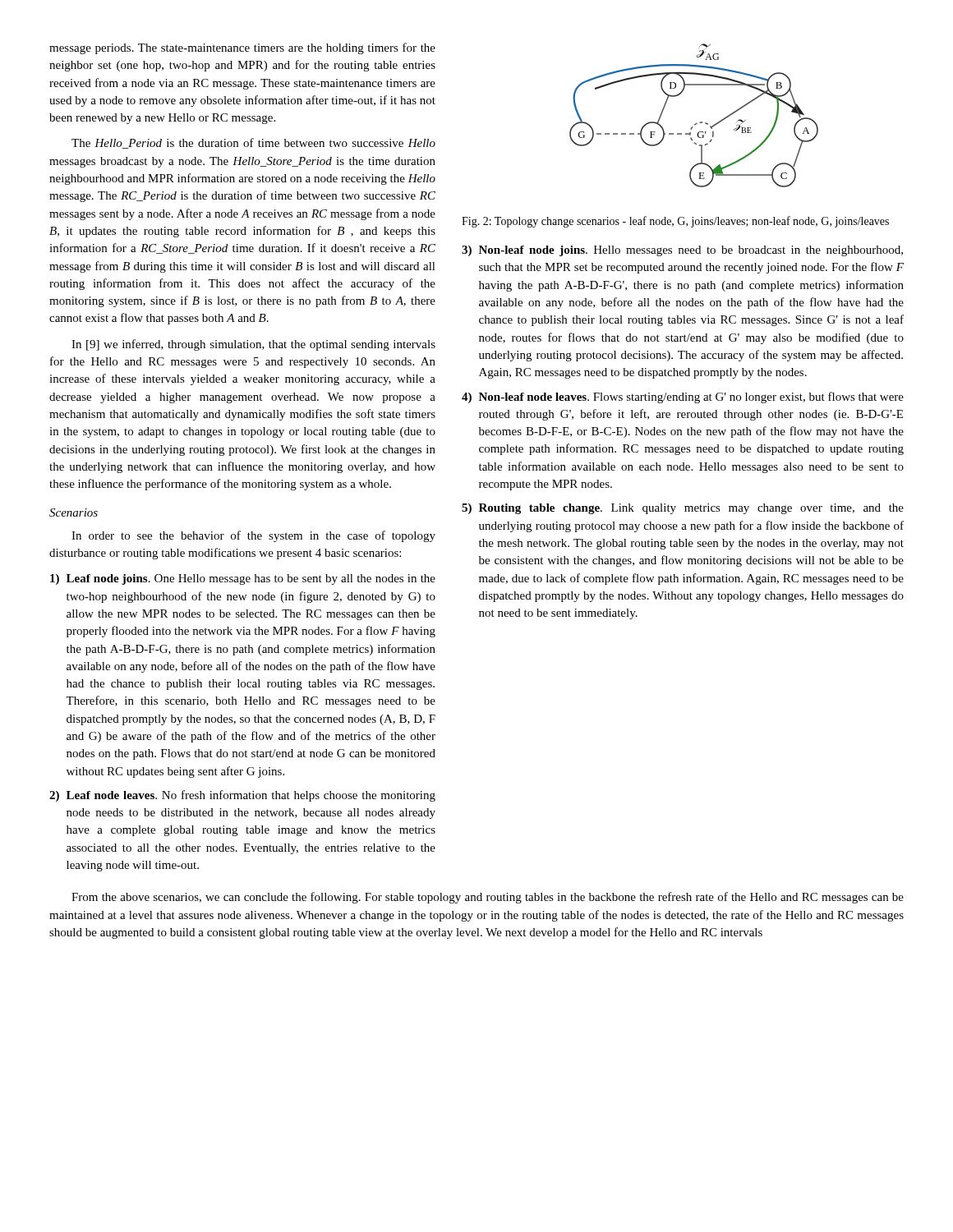The width and height of the screenshot is (953, 1232).
Task: Click on the text starting "1) Leaf node joins. One"
Action: pos(242,675)
